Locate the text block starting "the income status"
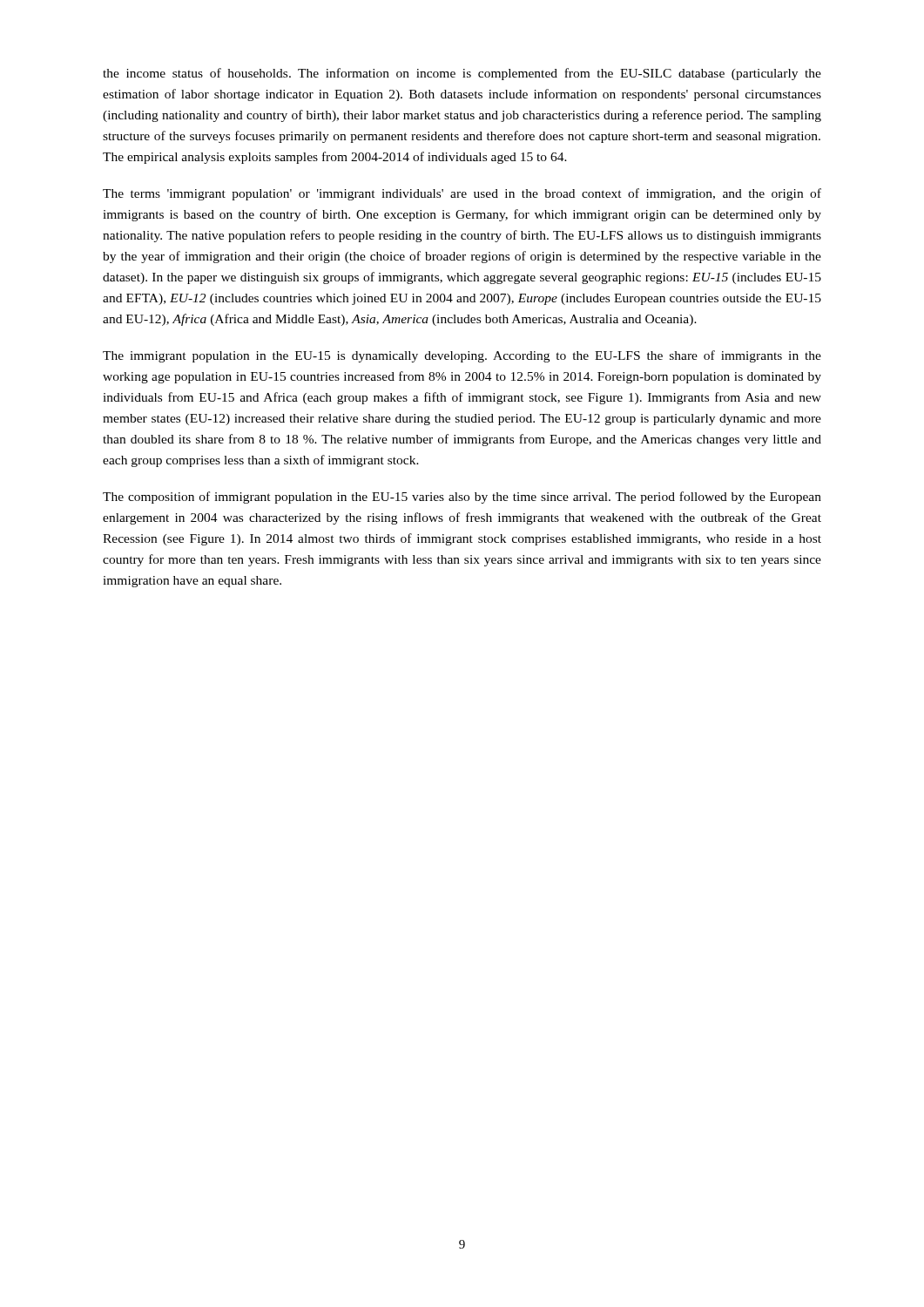 tap(462, 115)
